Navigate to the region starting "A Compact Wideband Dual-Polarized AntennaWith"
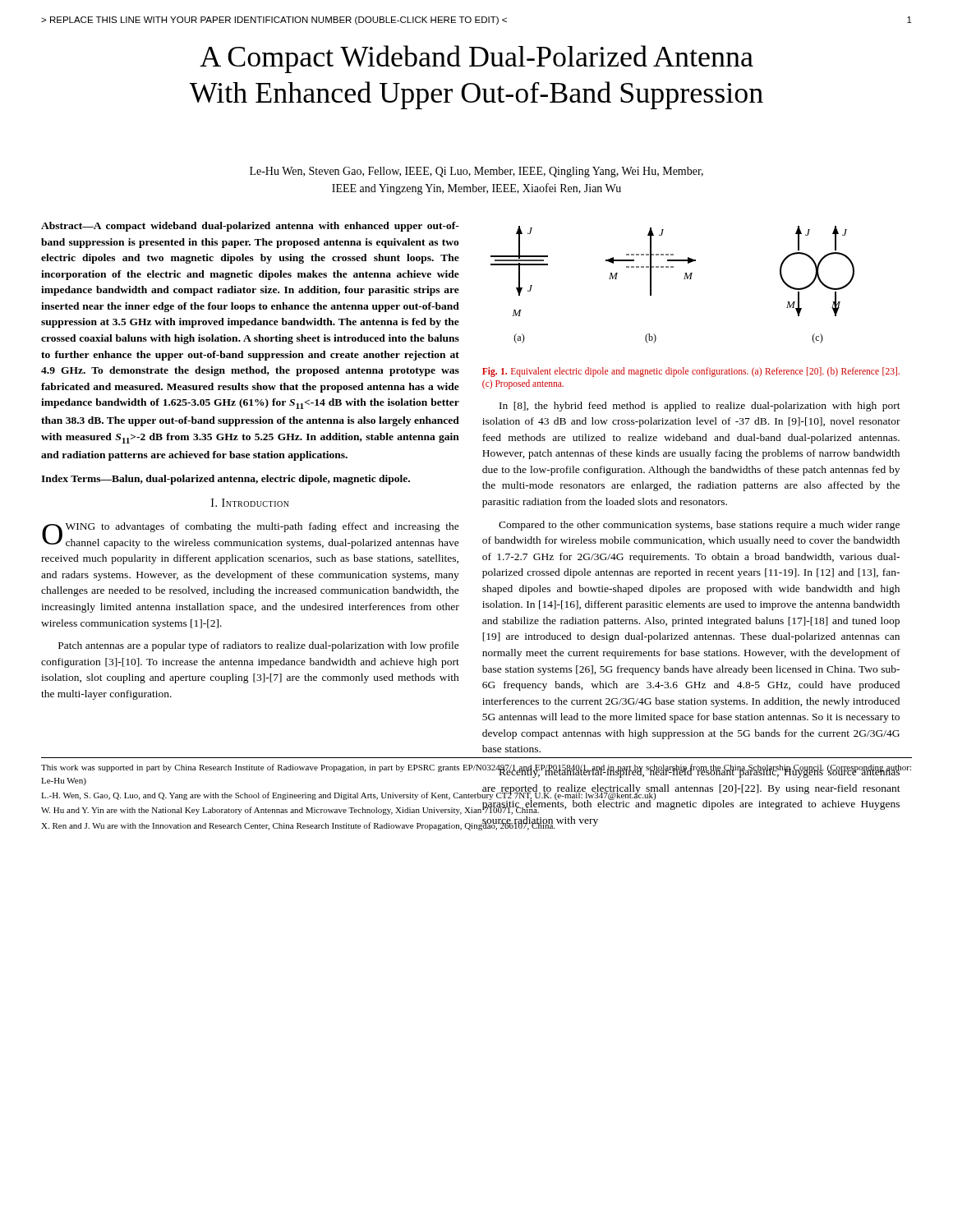The width and height of the screenshot is (953, 1232). click(476, 75)
